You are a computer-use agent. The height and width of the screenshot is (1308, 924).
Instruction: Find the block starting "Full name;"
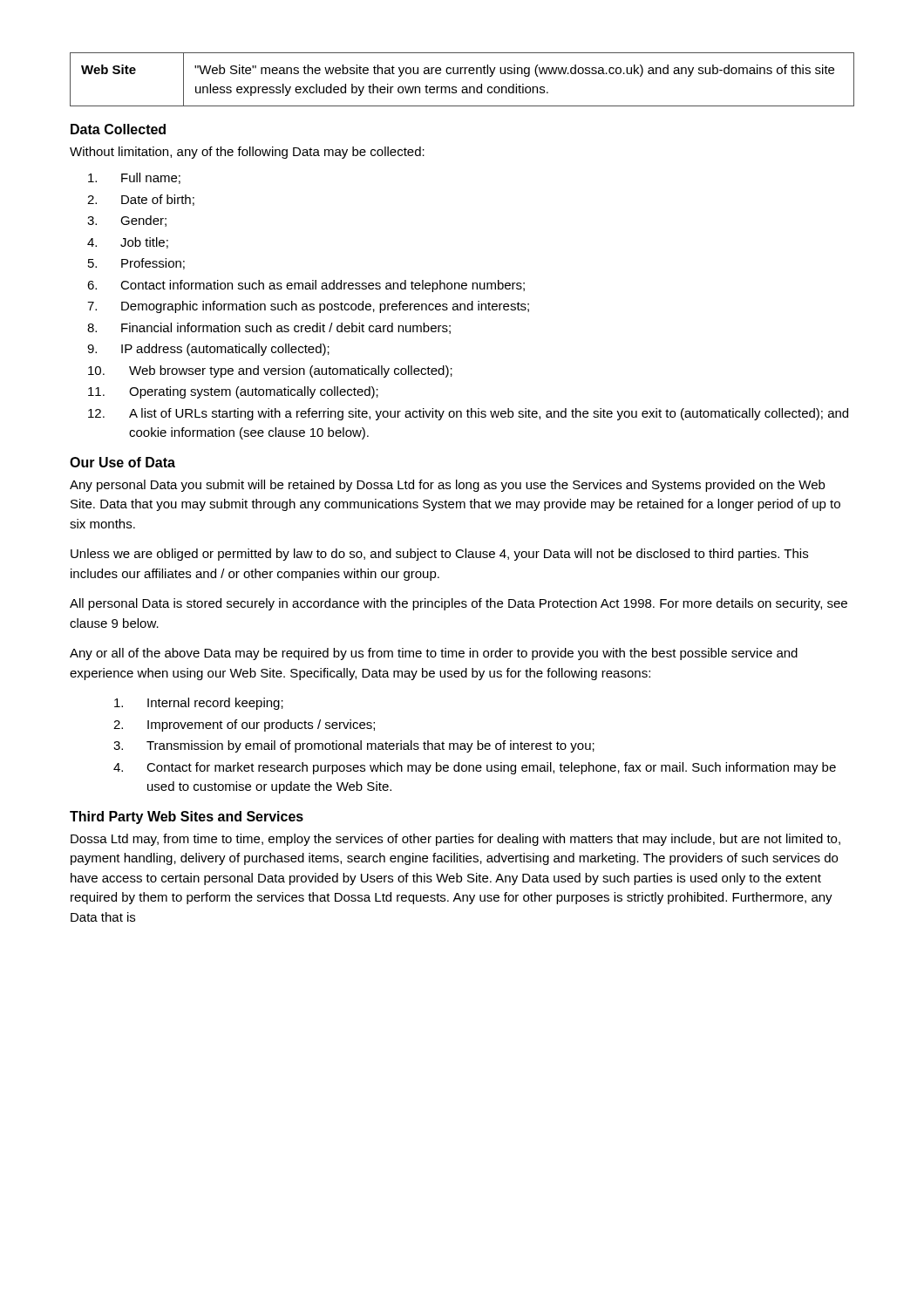pyautogui.click(x=134, y=178)
